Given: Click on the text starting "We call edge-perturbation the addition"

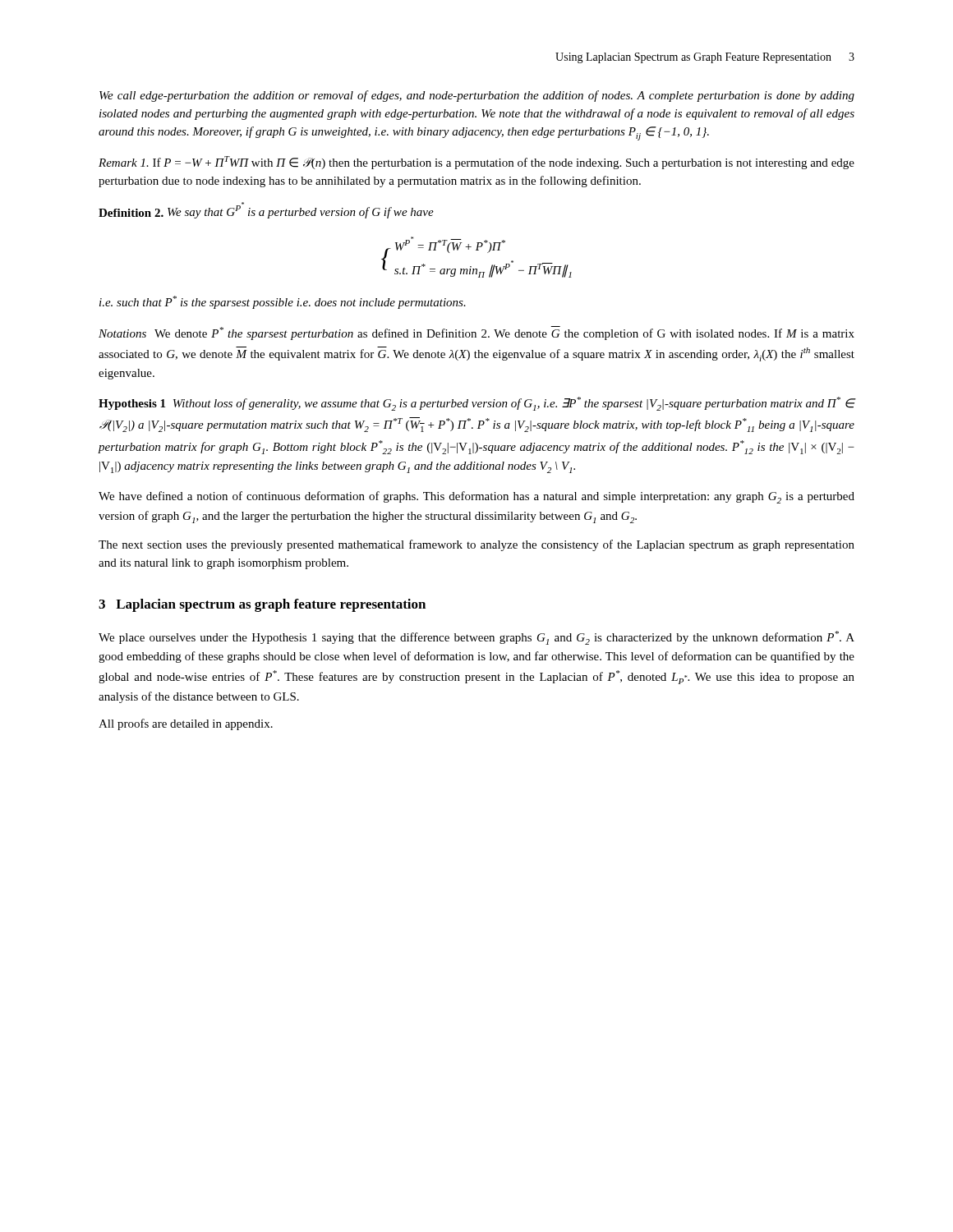Looking at the screenshot, I should click(x=476, y=115).
